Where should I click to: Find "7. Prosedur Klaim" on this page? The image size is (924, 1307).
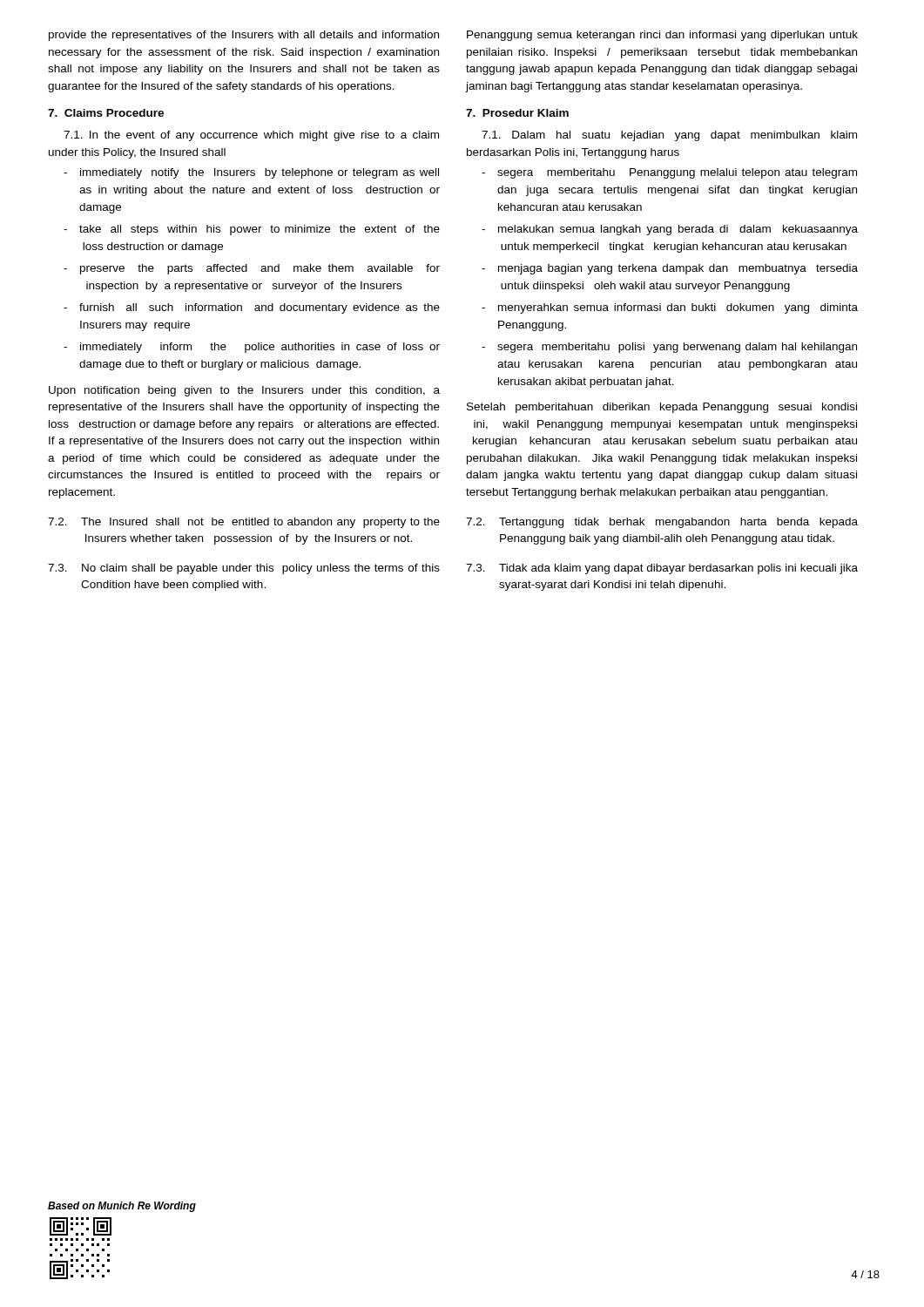point(518,113)
